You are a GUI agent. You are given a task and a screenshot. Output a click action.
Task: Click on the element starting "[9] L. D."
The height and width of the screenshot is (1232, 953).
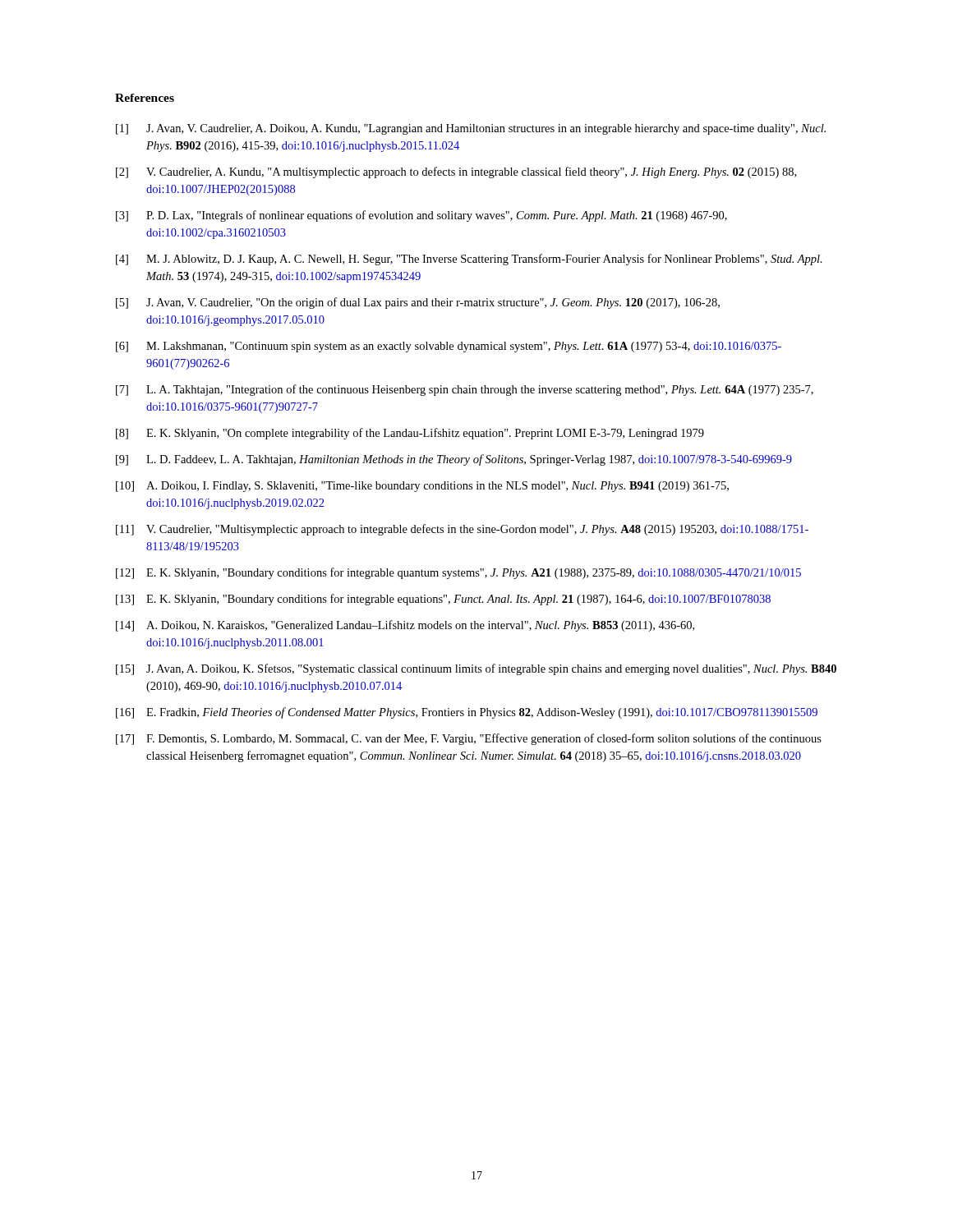[476, 460]
